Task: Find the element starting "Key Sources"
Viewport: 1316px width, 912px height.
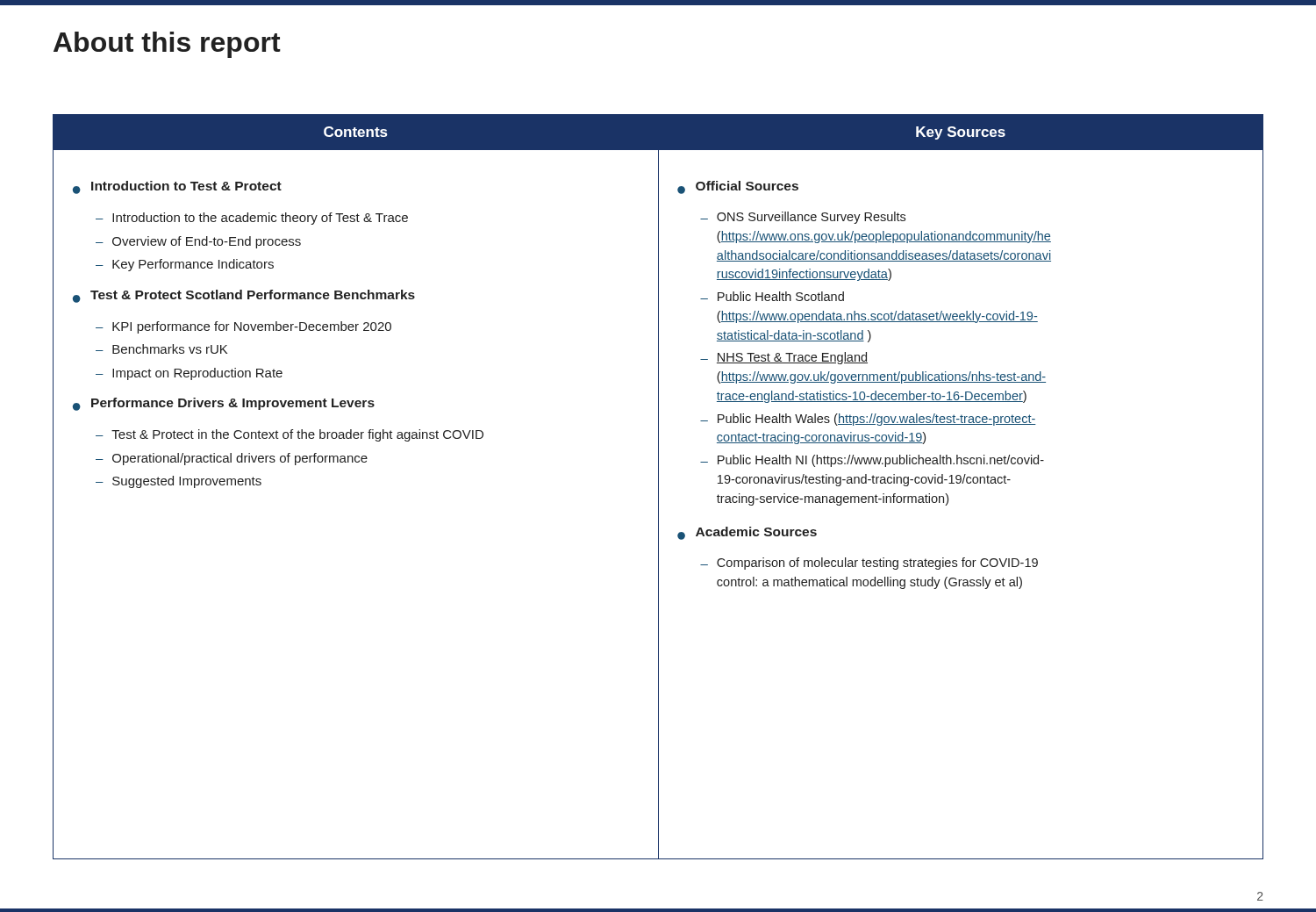Action: pos(960,132)
